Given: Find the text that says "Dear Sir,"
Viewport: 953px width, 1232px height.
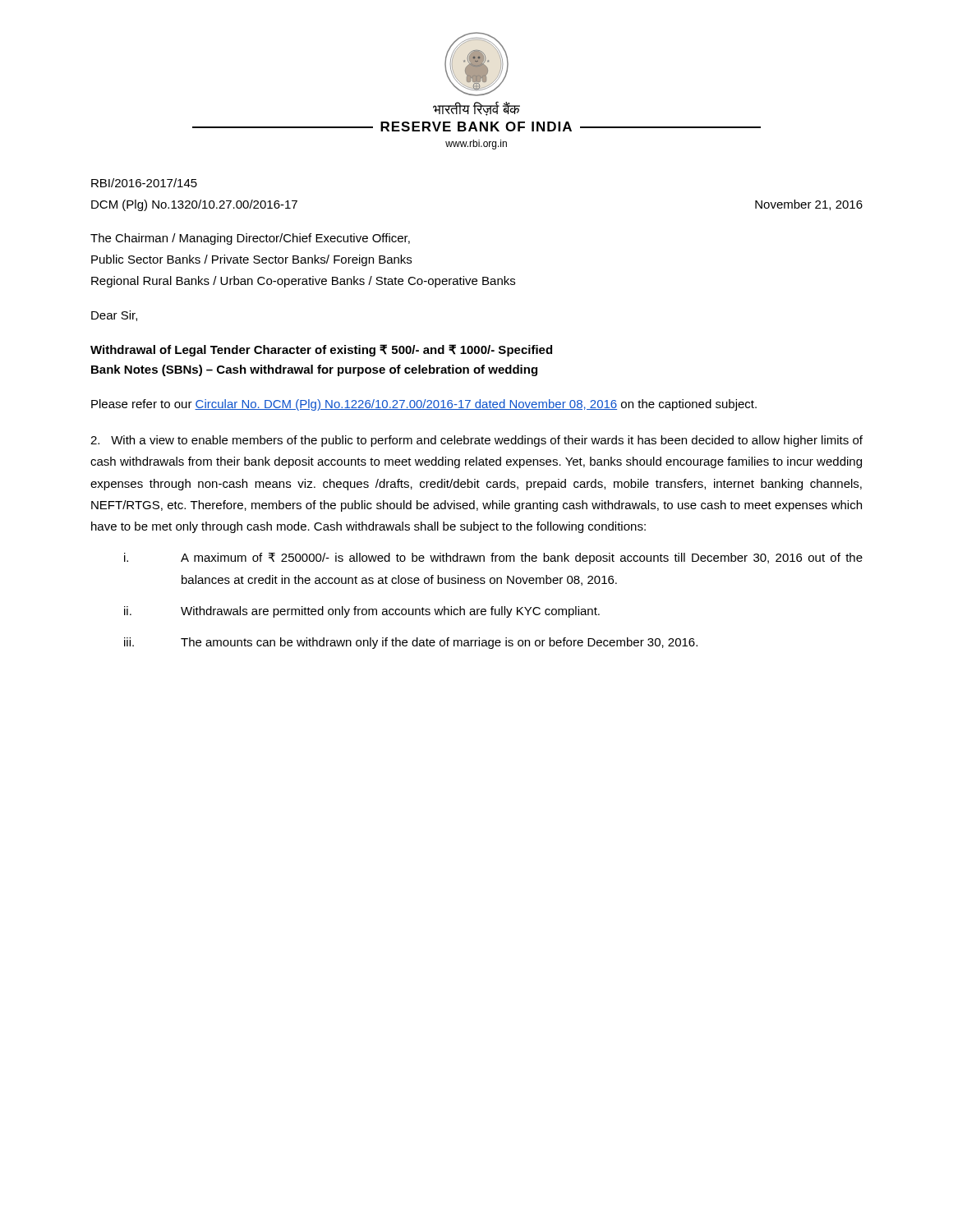Looking at the screenshot, I should click(114, 315).
